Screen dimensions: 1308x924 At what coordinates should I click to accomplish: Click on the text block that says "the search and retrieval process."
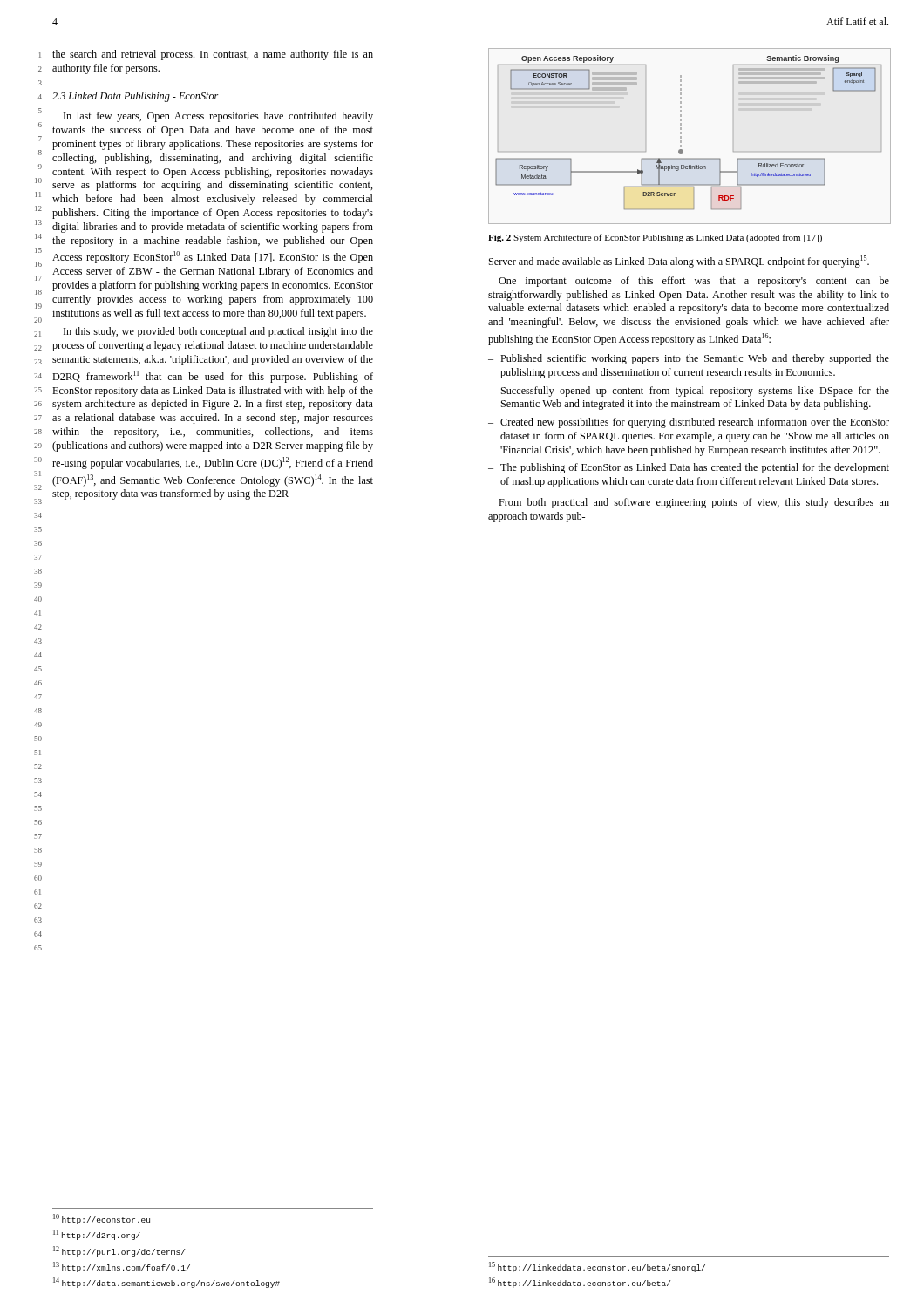click(x=213, y=62)
